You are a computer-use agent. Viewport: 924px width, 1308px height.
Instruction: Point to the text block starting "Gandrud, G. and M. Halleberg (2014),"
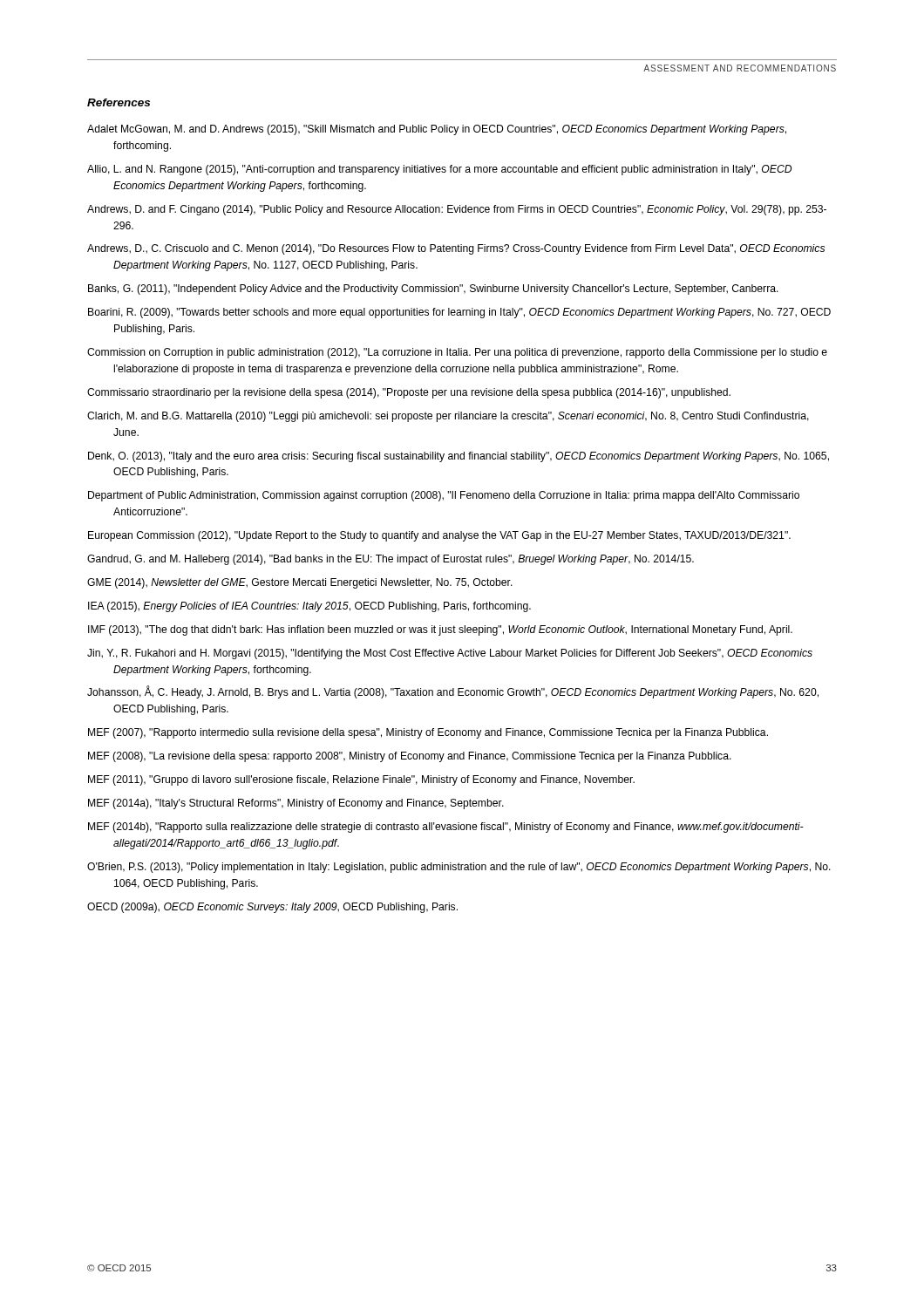[x=391, y=559]
